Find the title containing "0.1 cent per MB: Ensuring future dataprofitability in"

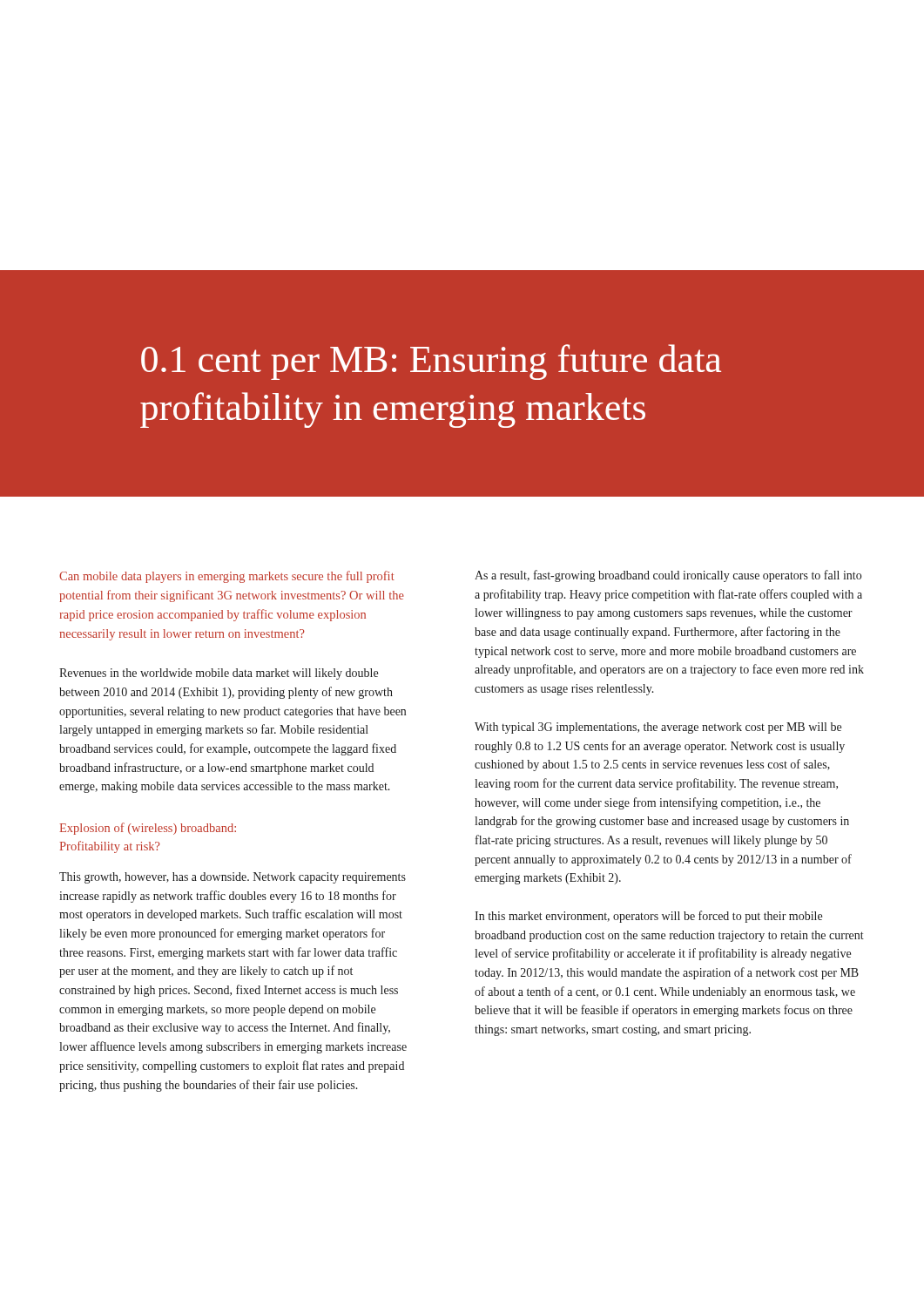pyautogui.click(x=431, y=383)
